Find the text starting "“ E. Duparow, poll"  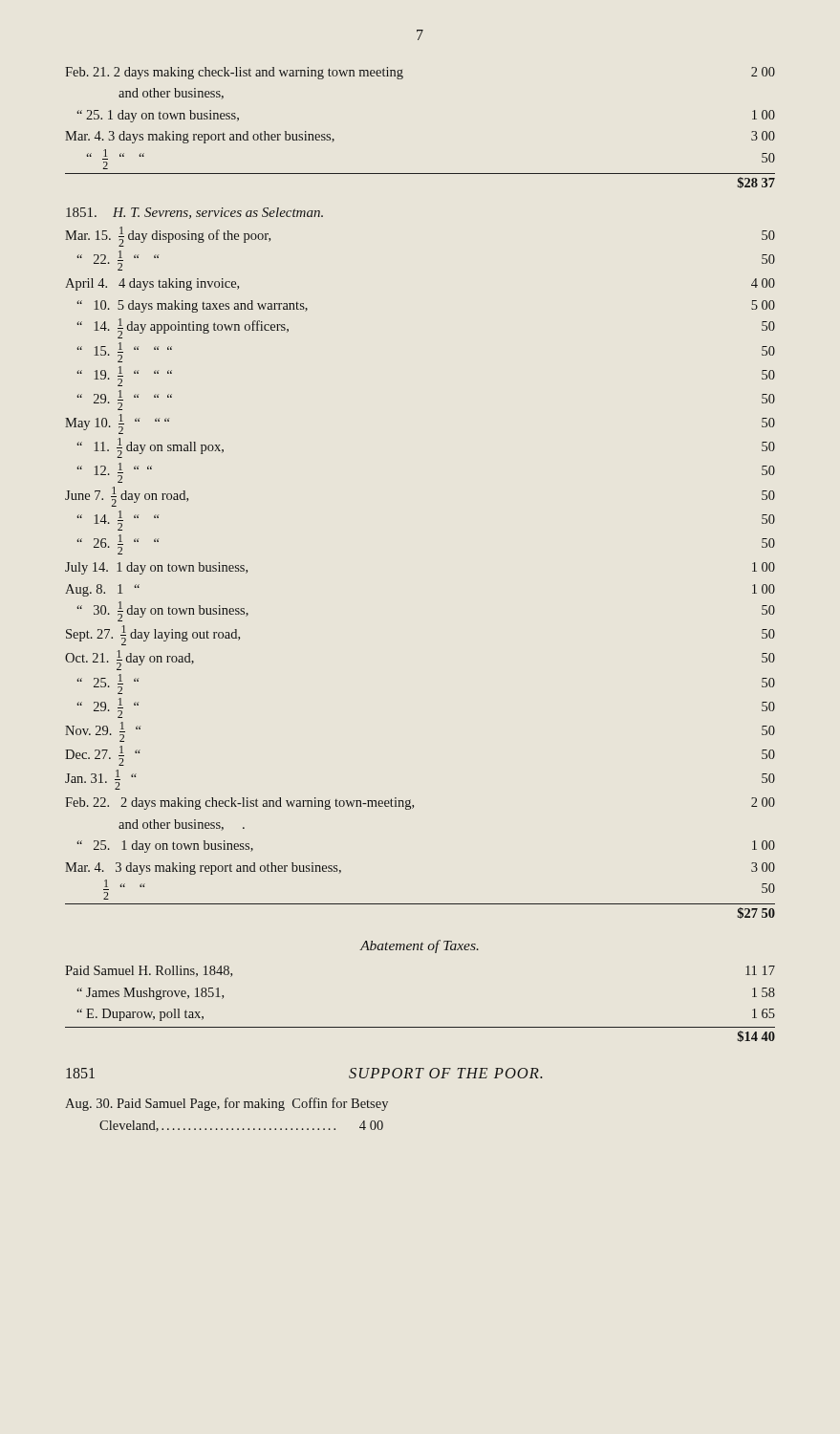138,1015
